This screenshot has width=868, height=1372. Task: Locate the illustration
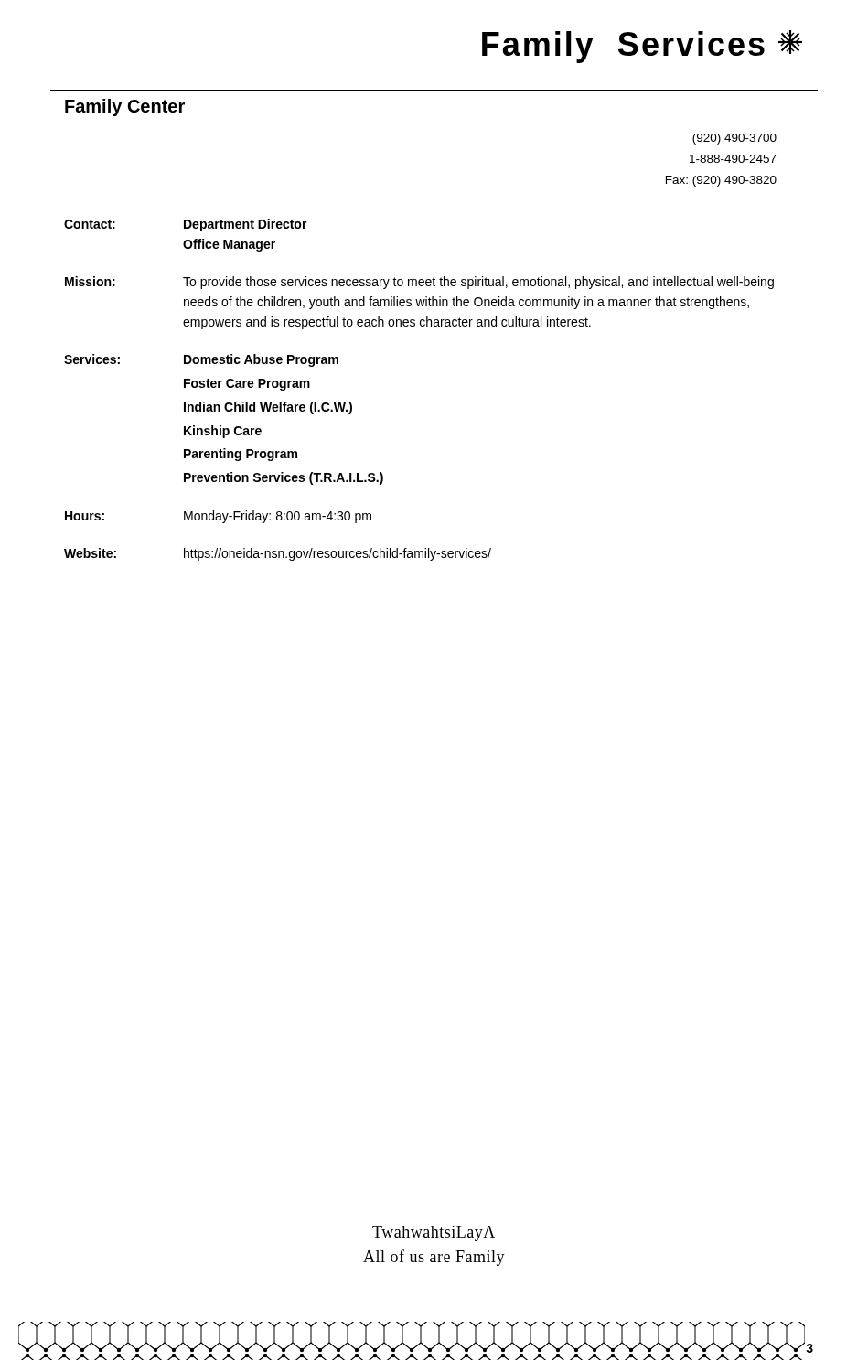(434, 1345)
